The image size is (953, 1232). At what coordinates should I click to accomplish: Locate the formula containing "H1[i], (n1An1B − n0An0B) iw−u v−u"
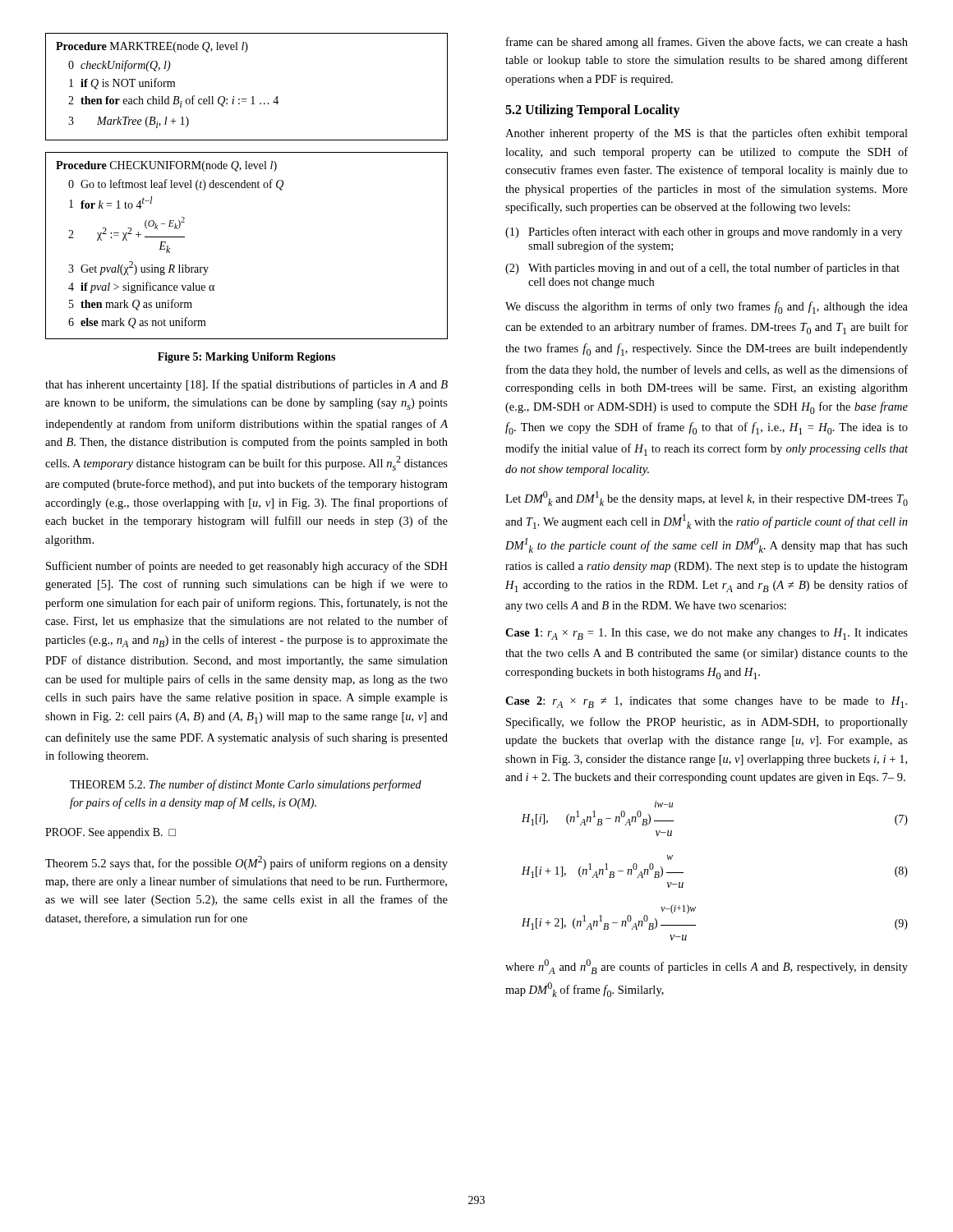664,804
